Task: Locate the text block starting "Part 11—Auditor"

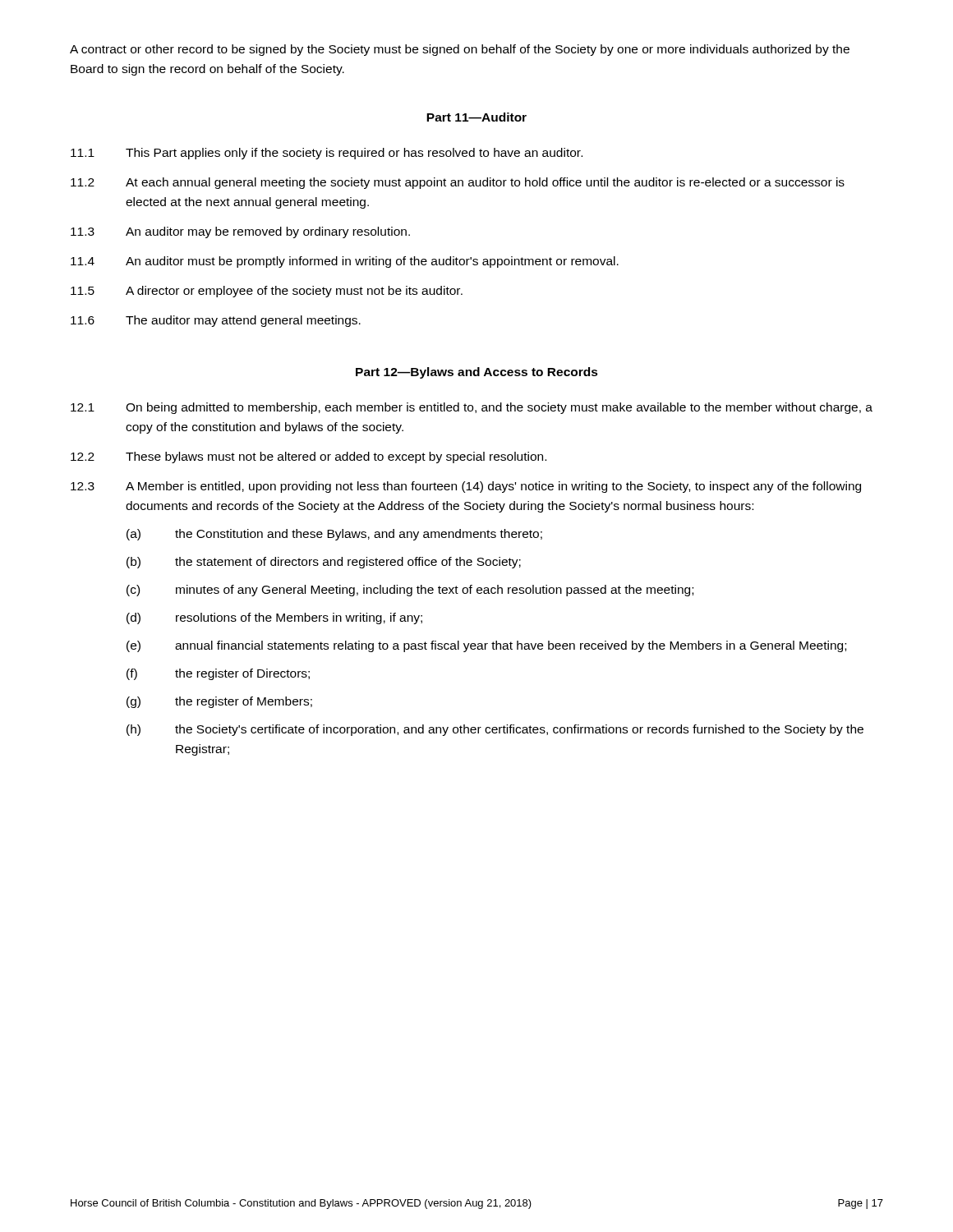Action: point(476,117)
